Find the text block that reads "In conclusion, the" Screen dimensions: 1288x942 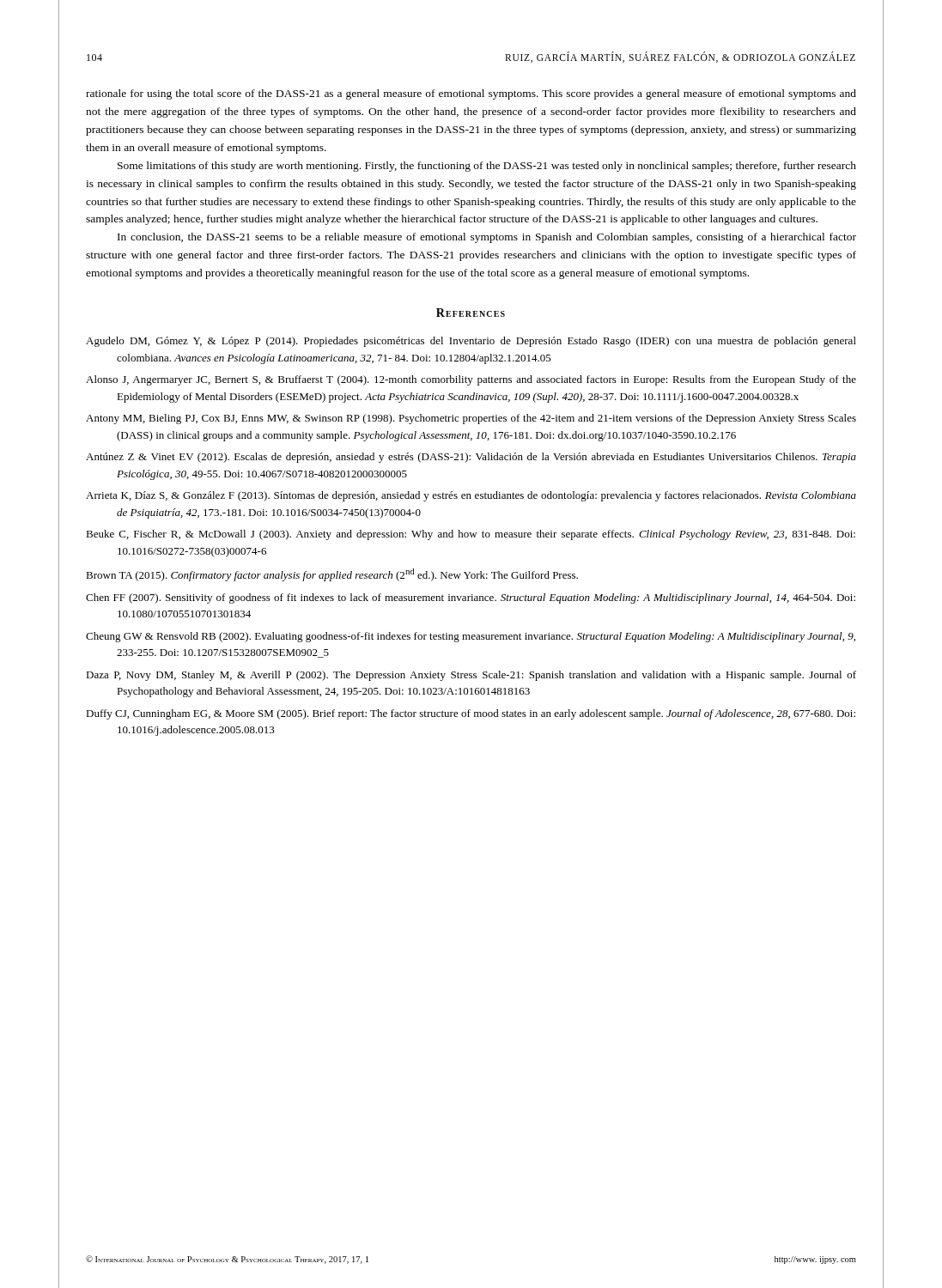pos(471,255)
